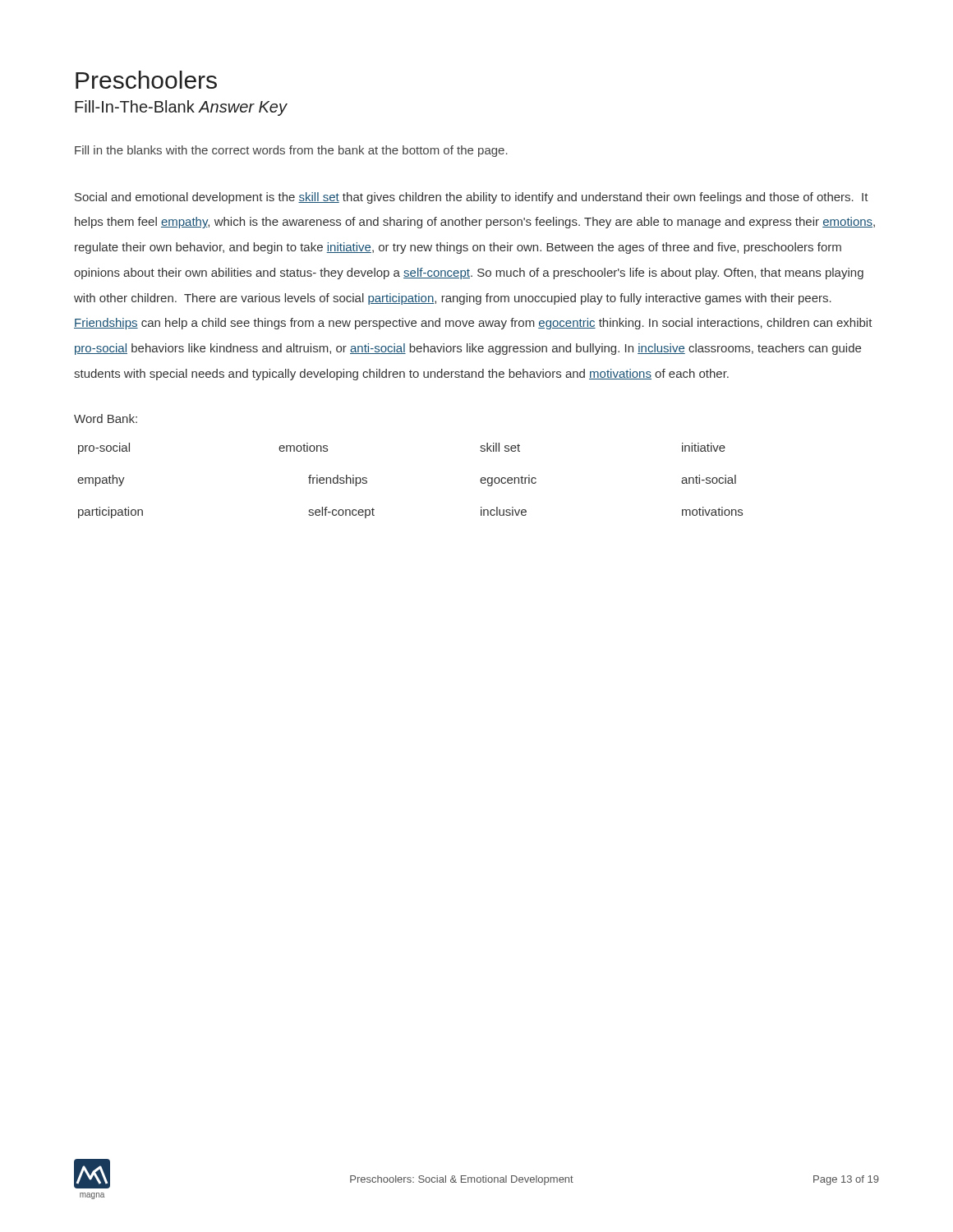Find the list item containing "skill set"

(500, 447)
